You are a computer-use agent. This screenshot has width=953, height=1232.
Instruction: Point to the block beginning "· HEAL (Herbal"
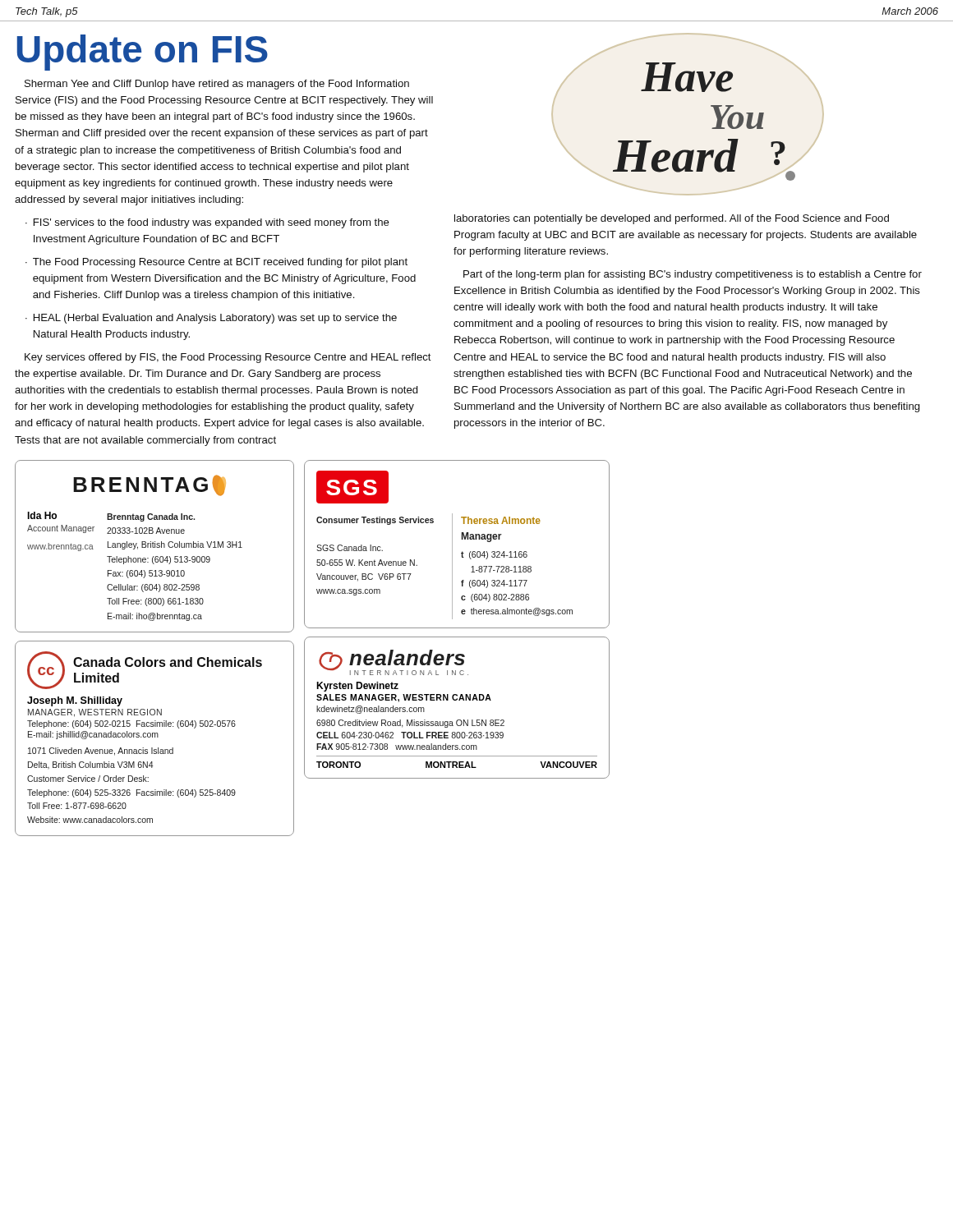point(229,326)
